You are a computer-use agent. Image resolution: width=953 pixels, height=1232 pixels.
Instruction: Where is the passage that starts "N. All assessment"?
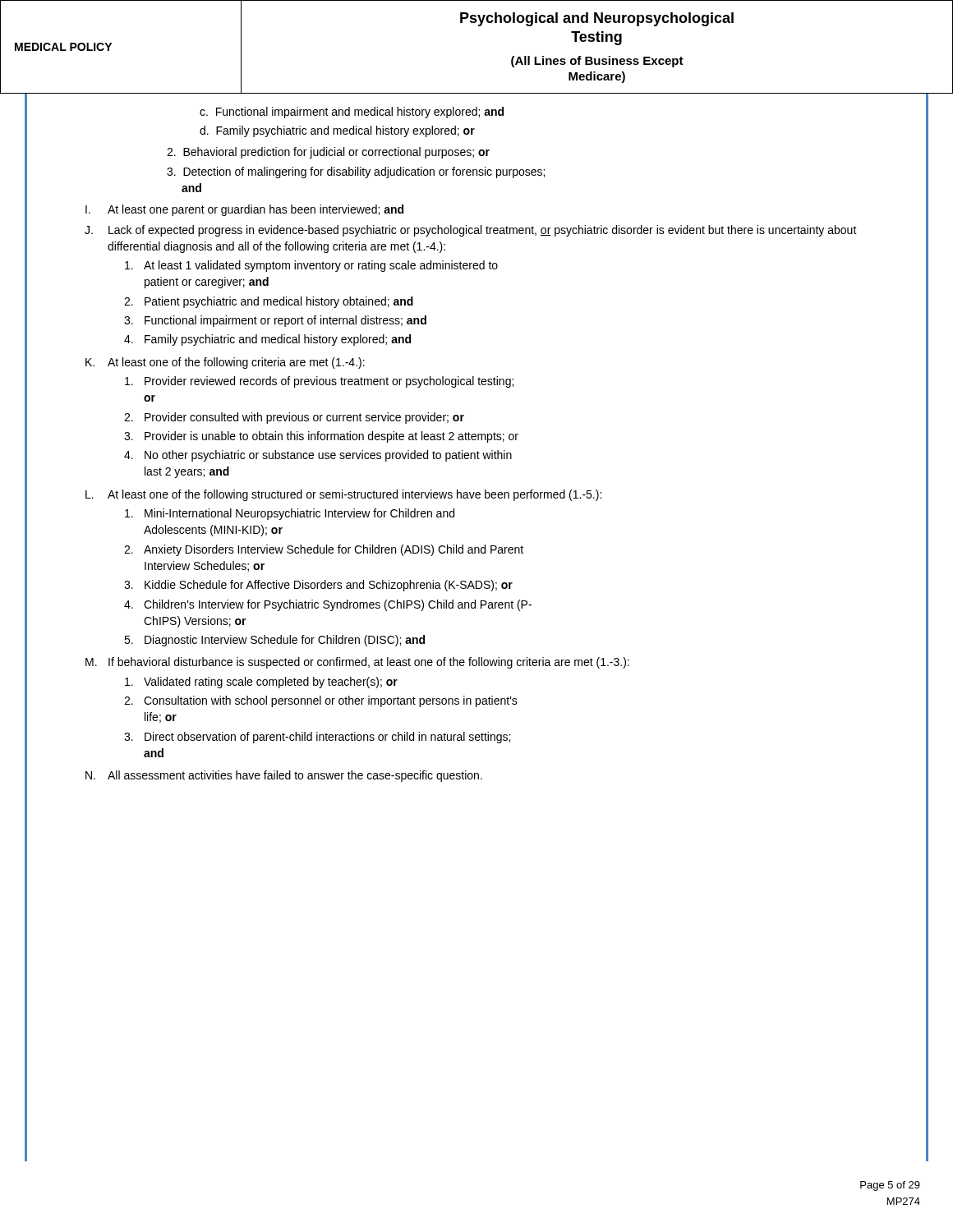[284, 776]
